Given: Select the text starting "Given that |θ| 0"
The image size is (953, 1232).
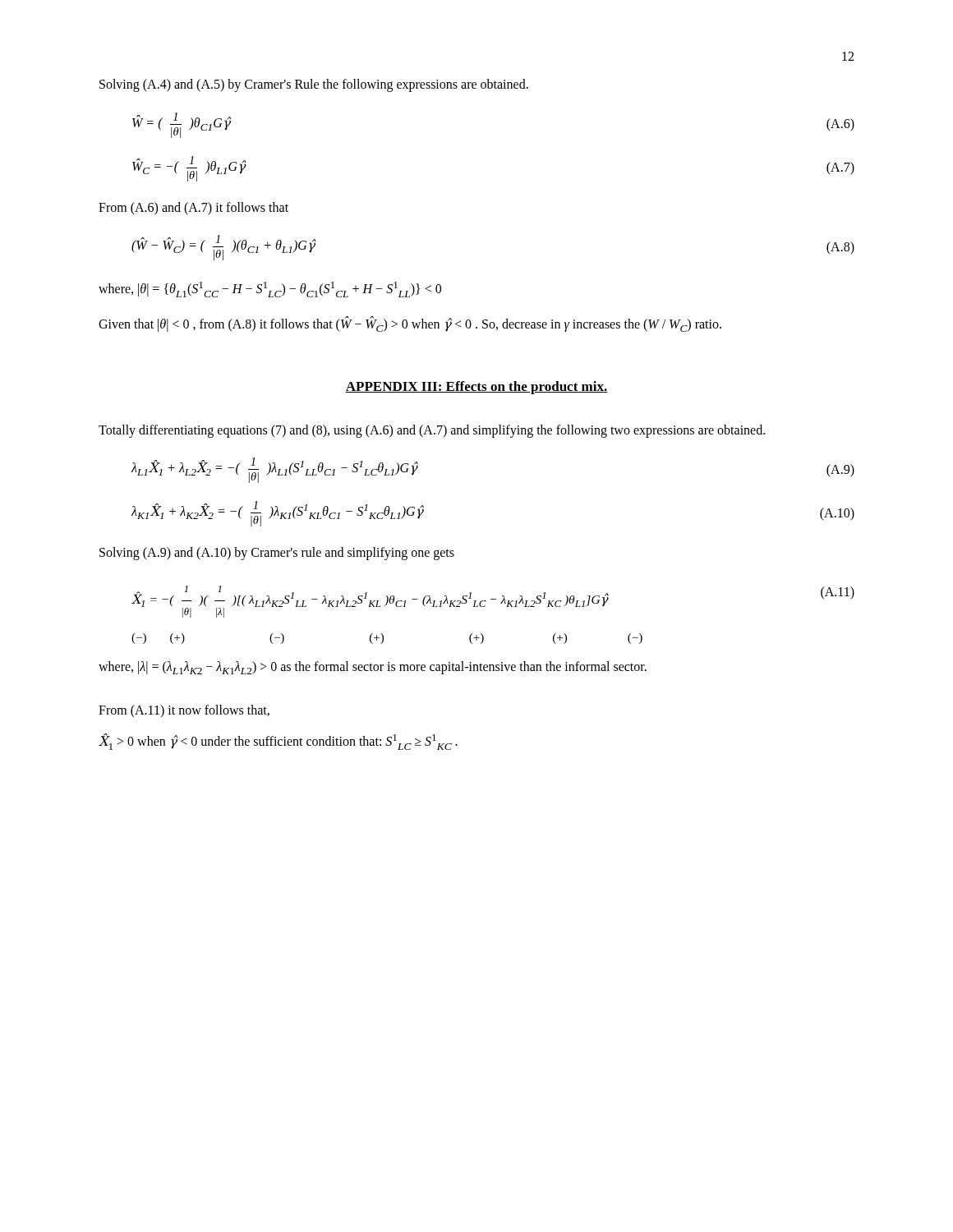Looking at the screenshot, I should [410, 326].
